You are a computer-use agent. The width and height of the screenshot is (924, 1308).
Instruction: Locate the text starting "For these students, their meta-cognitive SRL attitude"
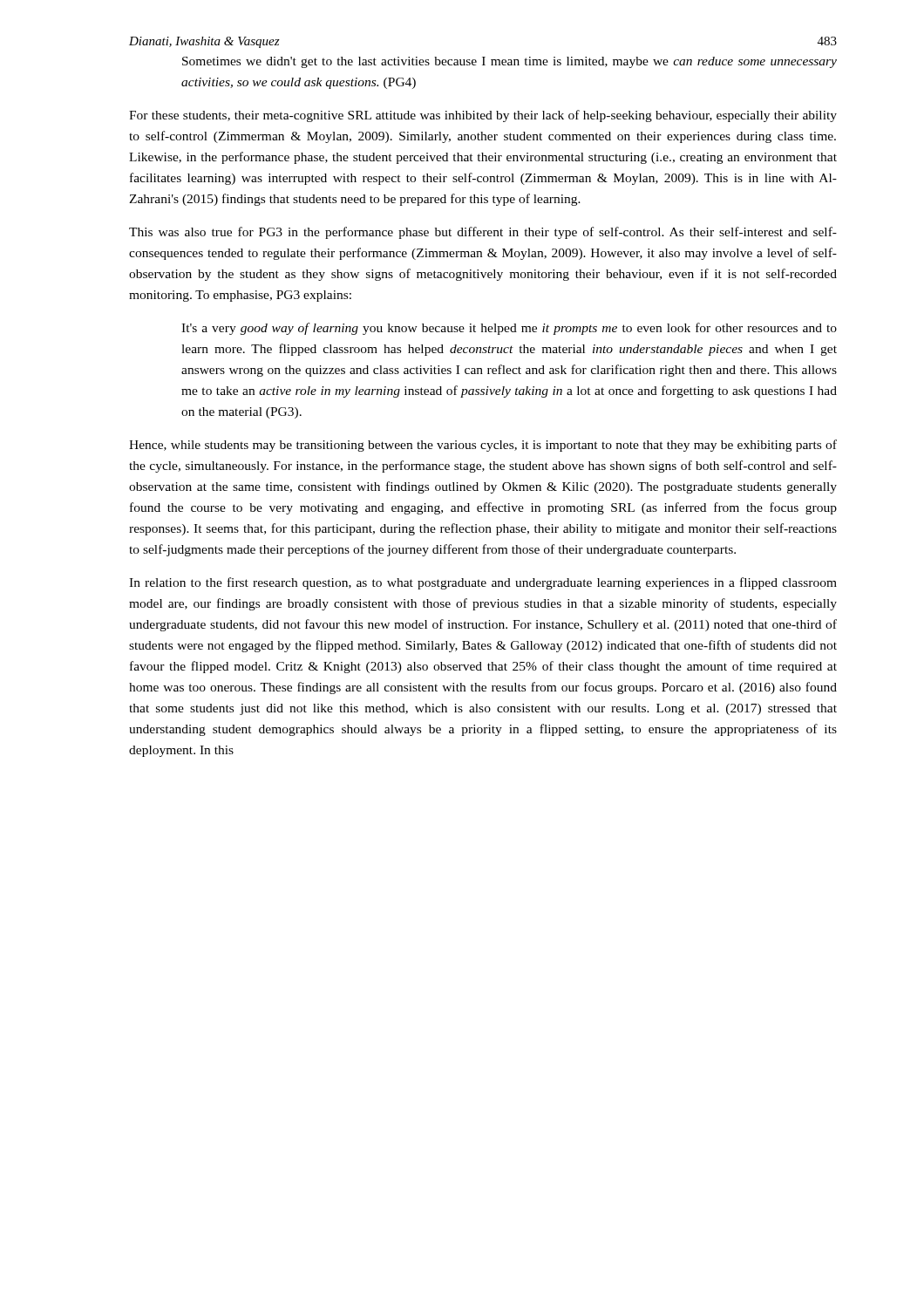click(483, 157)
